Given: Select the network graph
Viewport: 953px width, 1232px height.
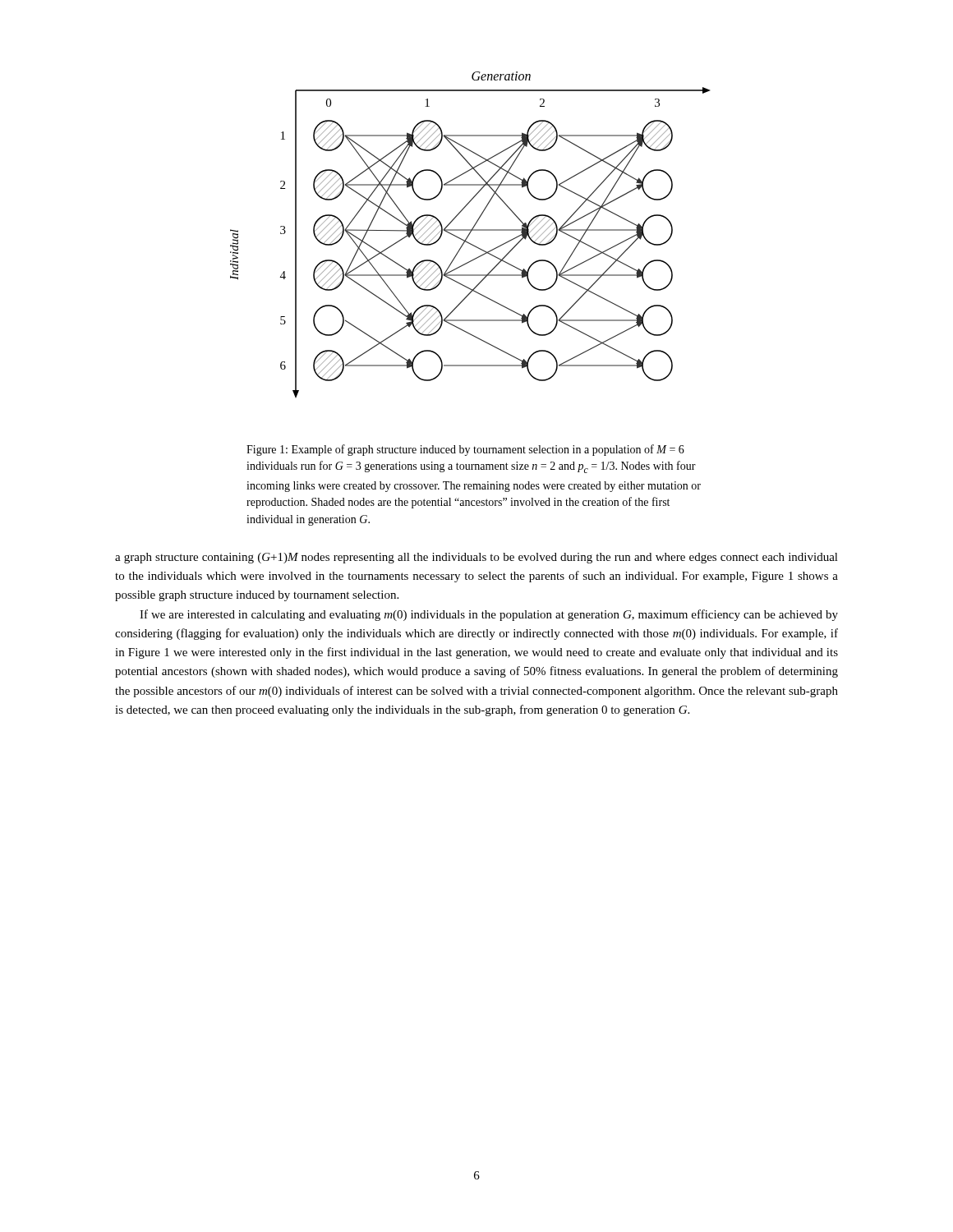Looking at the screenshot, I should coord(476,246).
